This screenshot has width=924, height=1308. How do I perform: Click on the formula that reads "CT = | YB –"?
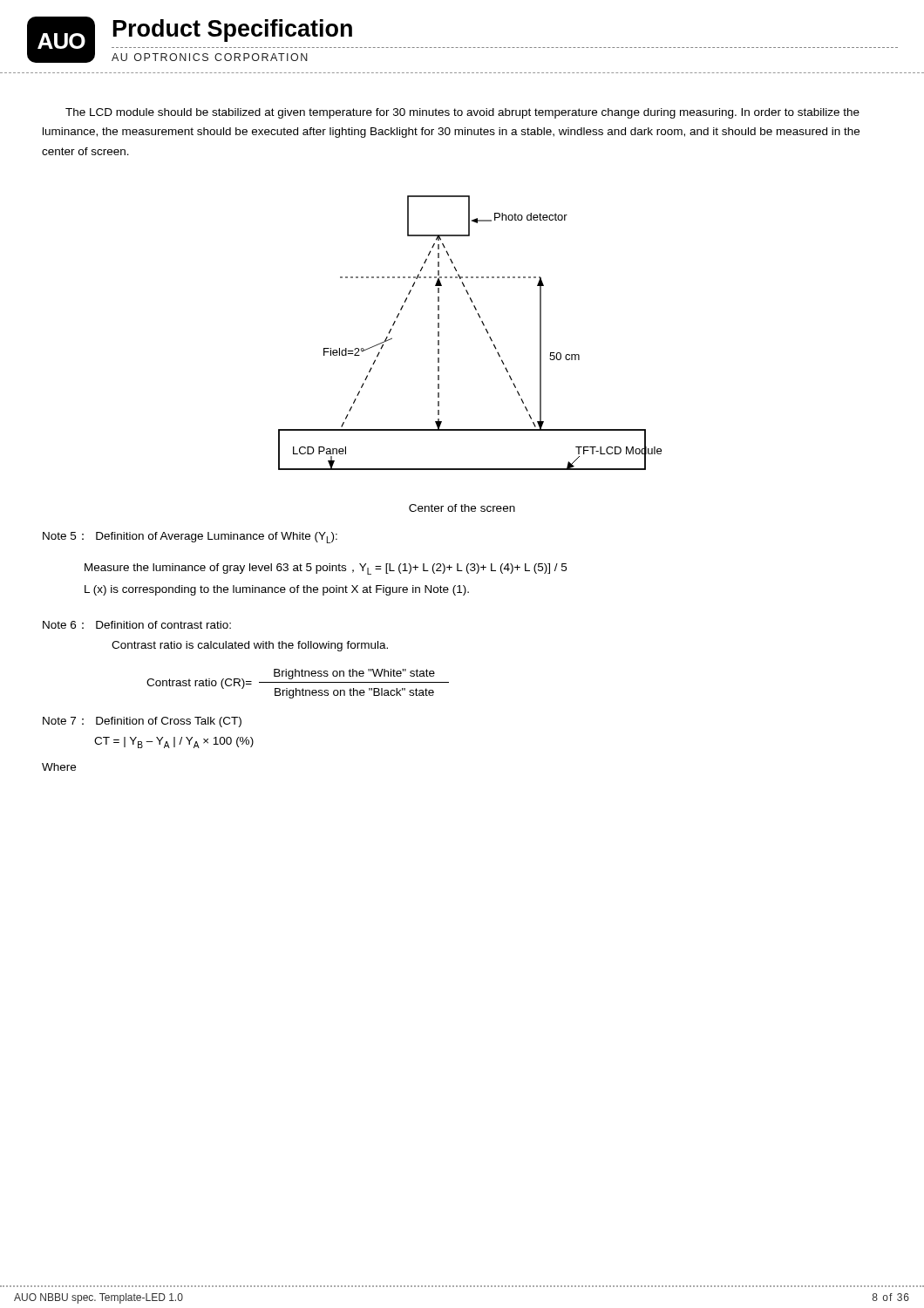[174, 742]
